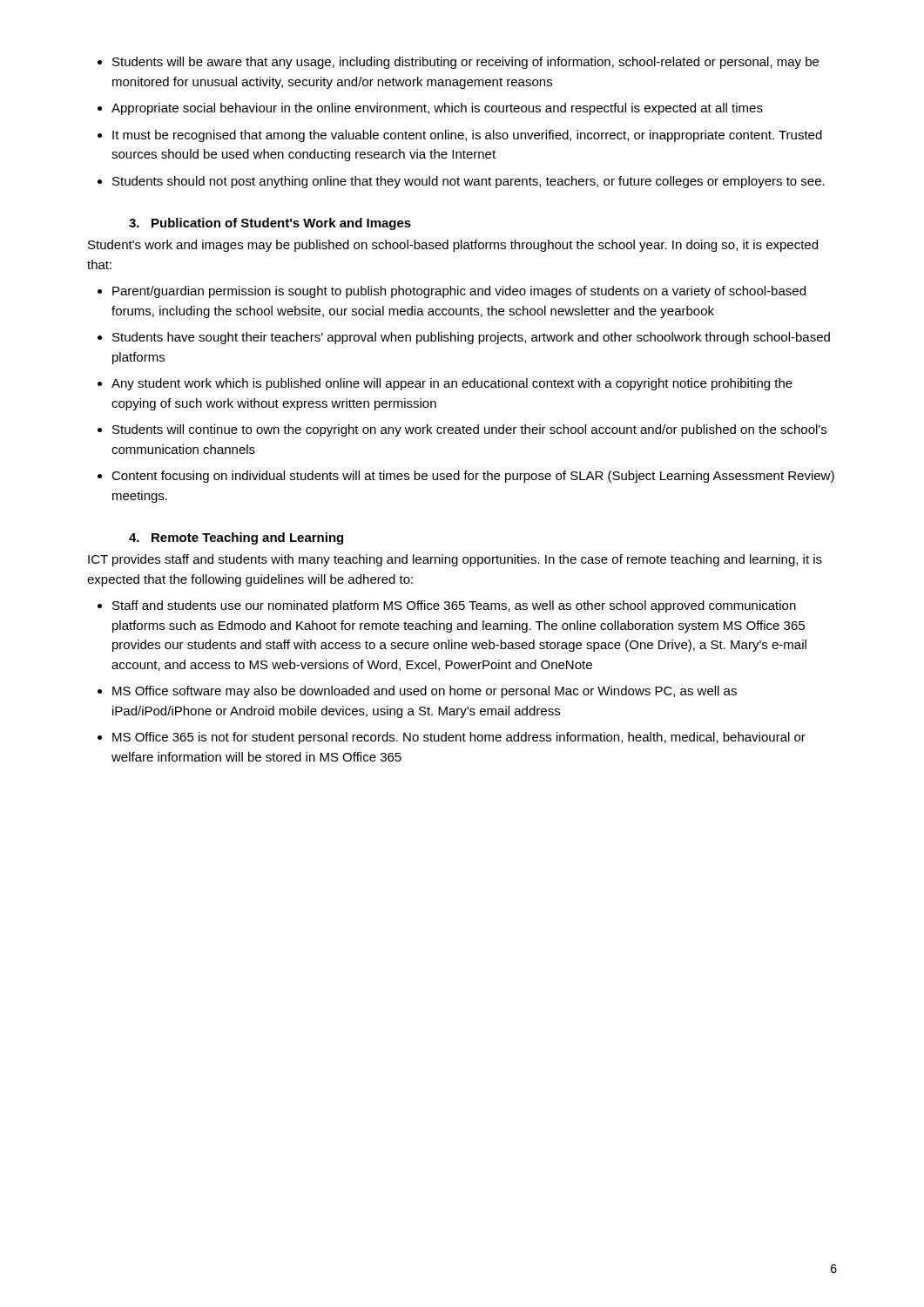Find the text starting "Any student work which is"
The height and width of the screenshot is (1307, 924).
(x=452, y=393)
